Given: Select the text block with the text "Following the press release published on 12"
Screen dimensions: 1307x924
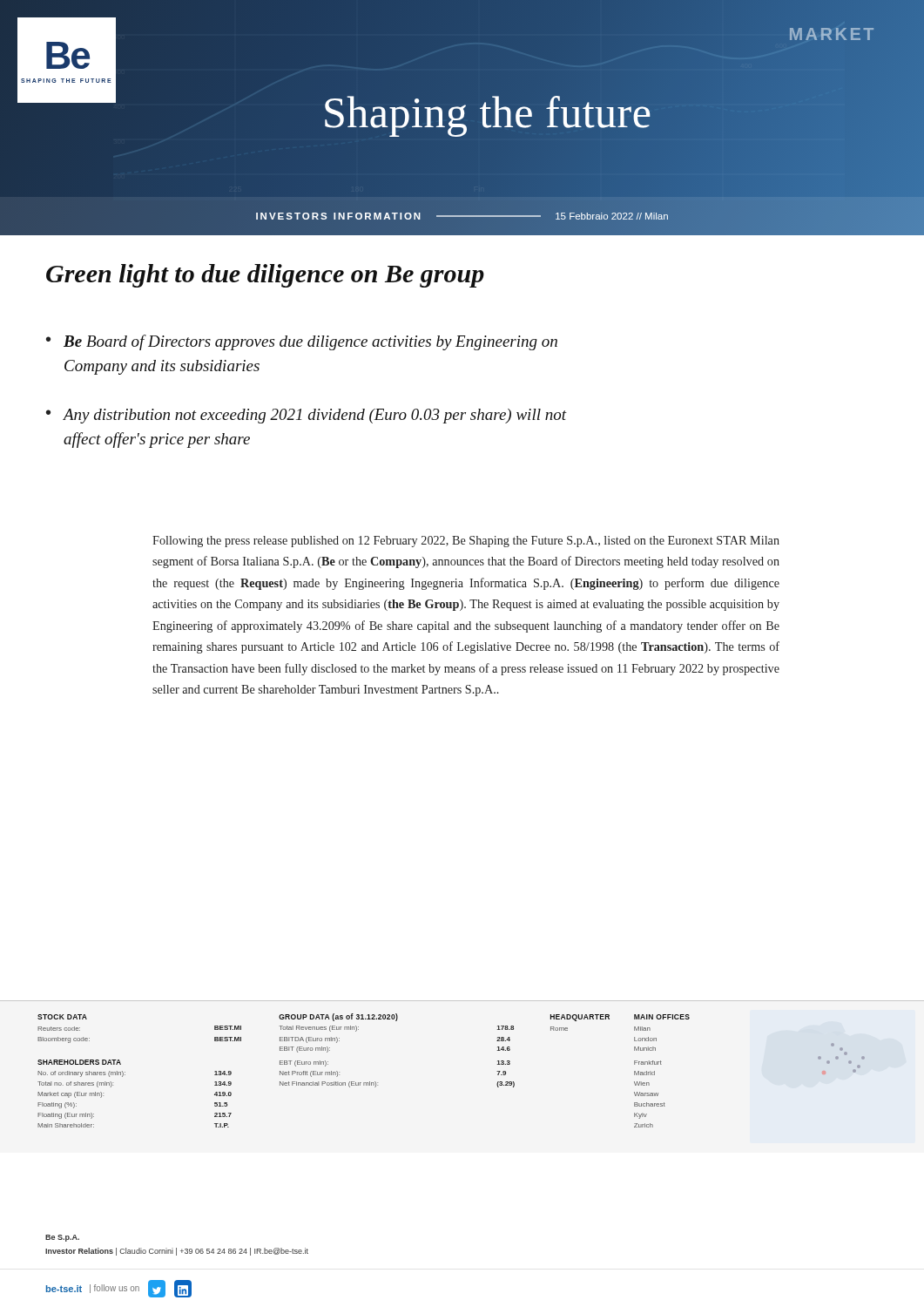Looking at the screenshot, I should pos(466,615).
